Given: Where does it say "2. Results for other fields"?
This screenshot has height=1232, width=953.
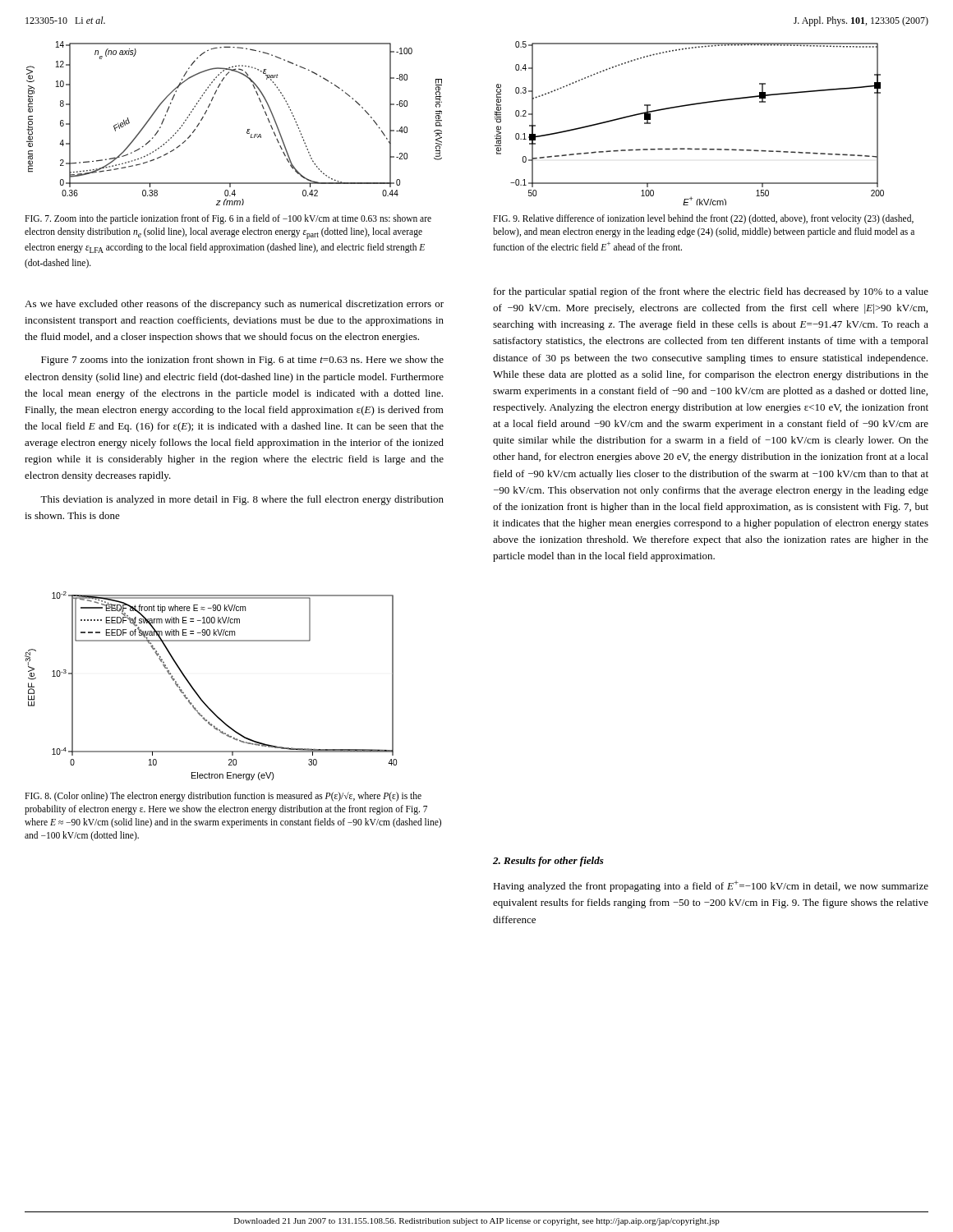Looking at the screenshot, I should (548, 860).
